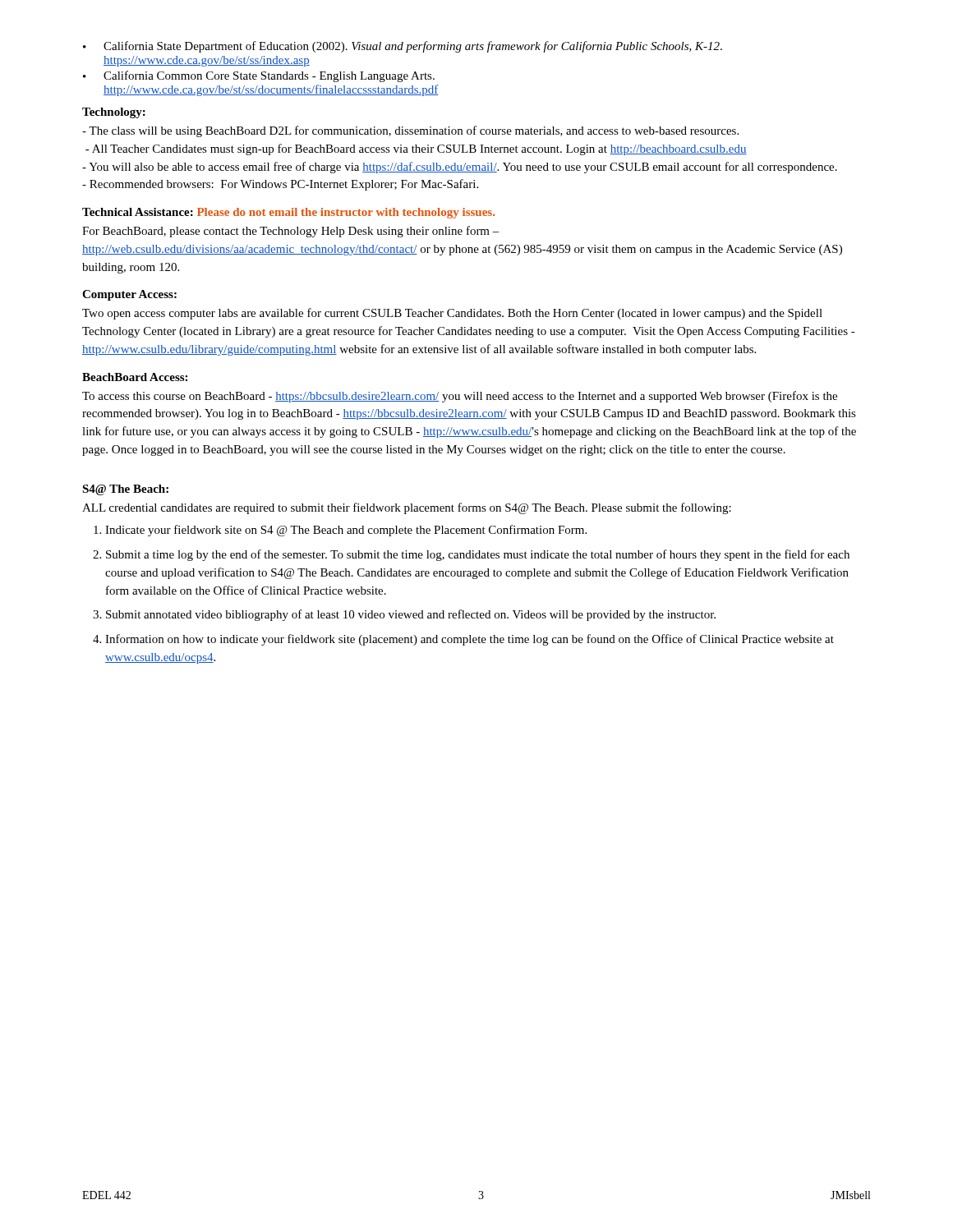Click on the element starting "S4@ The Beach:"
This screenshot has width=953, height=1232.
pos(126,488)
